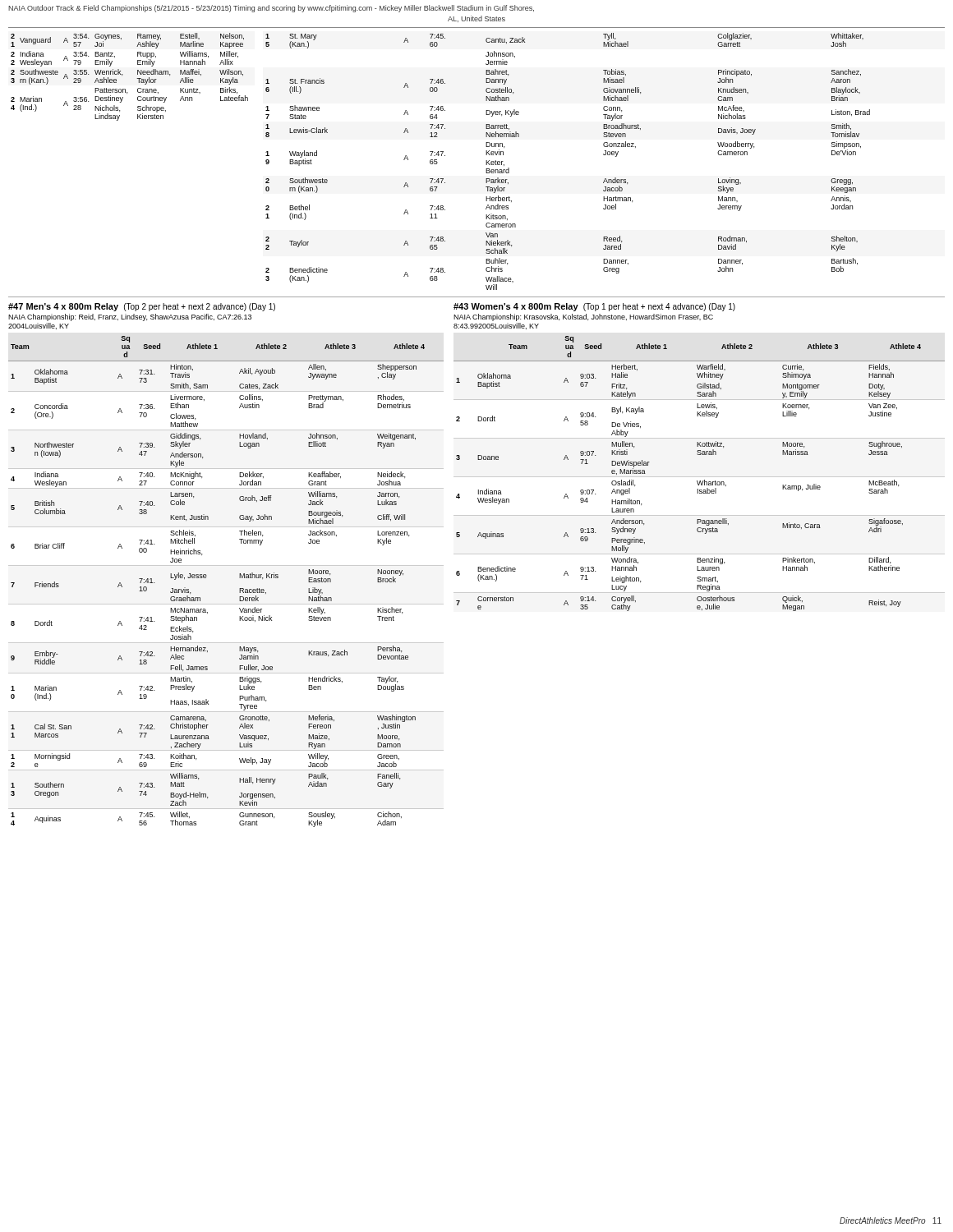953x1232 pixels.
Task: Select the passage starting "2004Louisville, KY"
Action: pos(39,326)
